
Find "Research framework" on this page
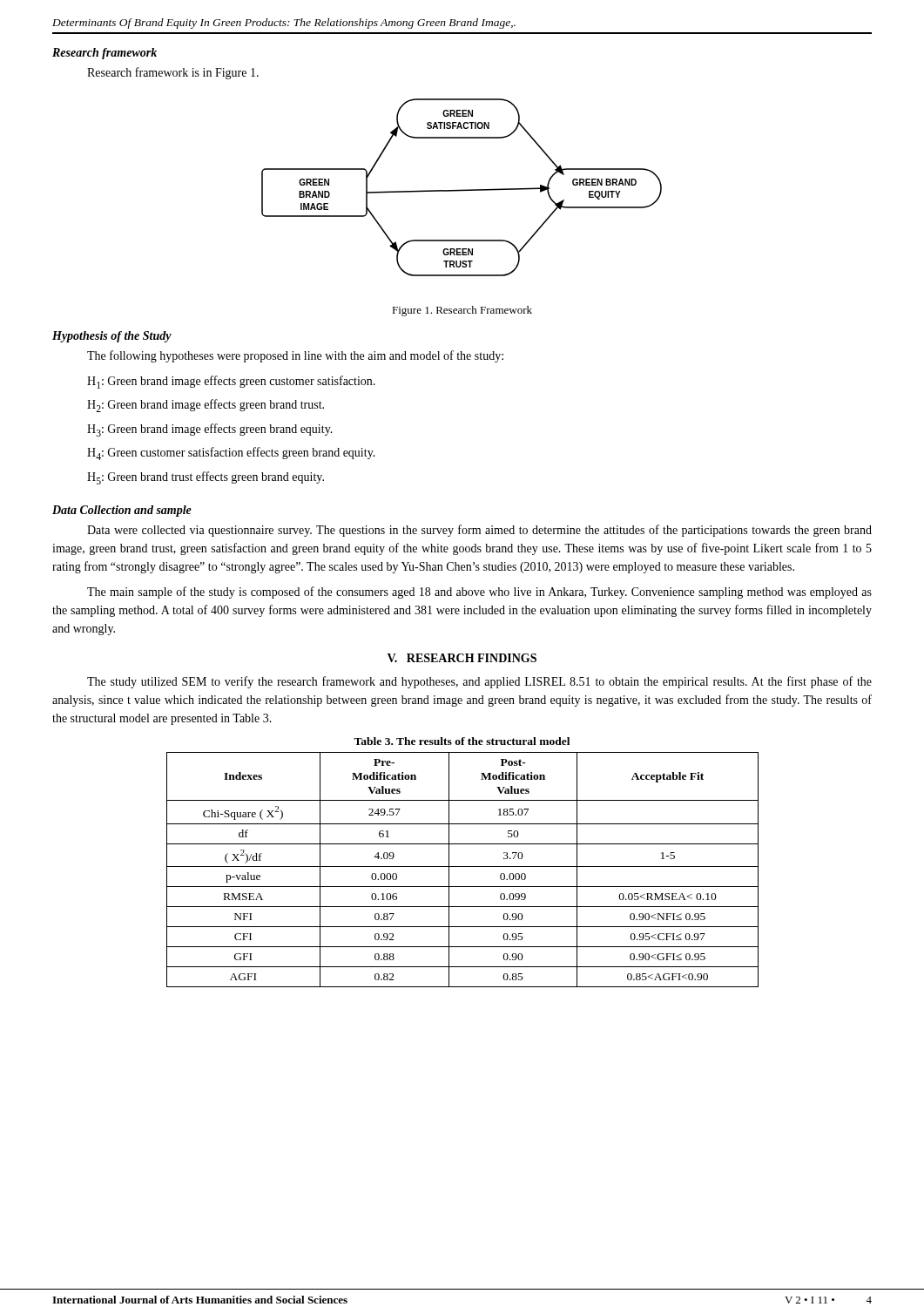coord(105,53)
